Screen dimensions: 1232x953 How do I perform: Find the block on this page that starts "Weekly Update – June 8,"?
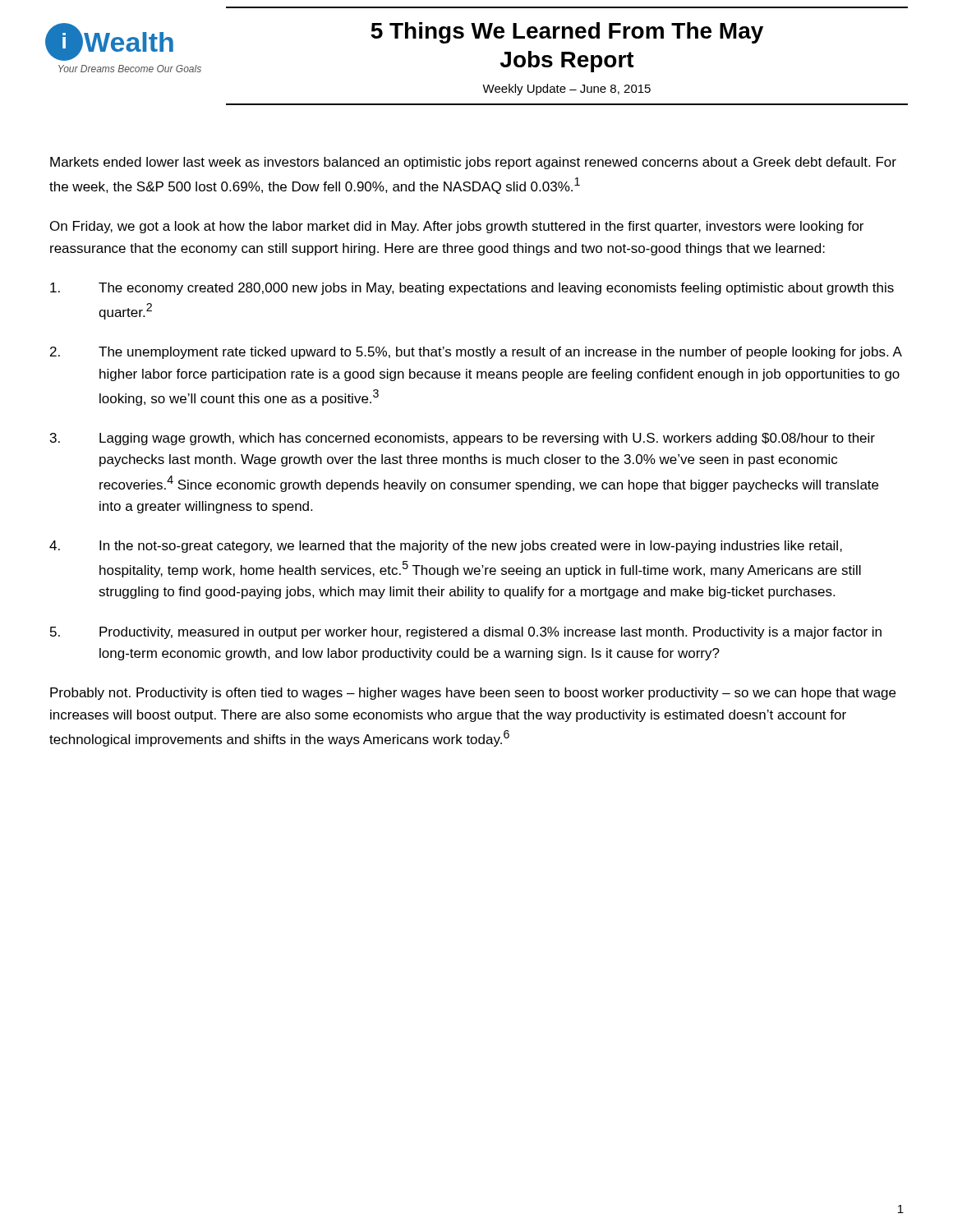coord(567,88)
